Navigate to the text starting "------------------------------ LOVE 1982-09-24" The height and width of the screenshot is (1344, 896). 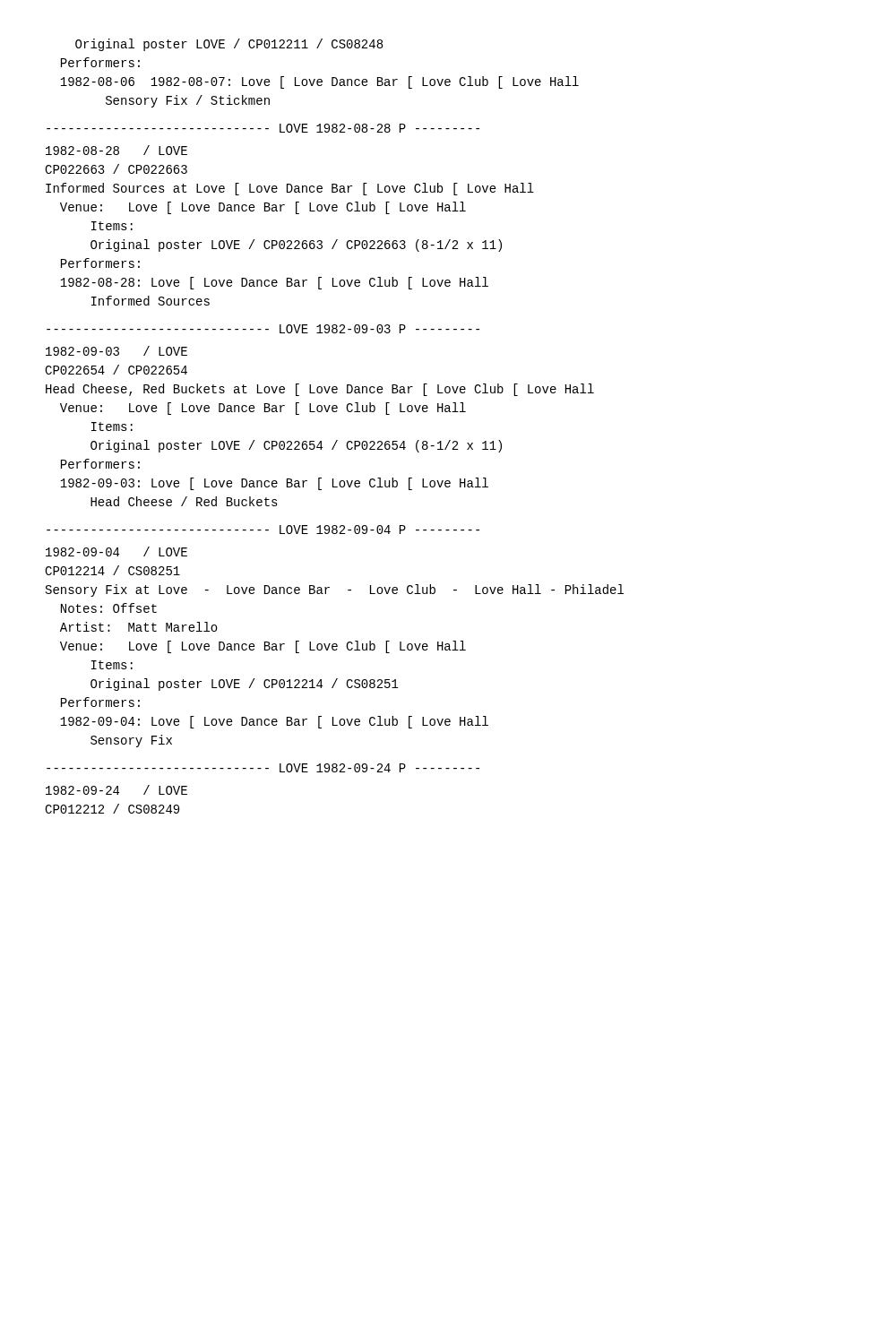[263, 769]
